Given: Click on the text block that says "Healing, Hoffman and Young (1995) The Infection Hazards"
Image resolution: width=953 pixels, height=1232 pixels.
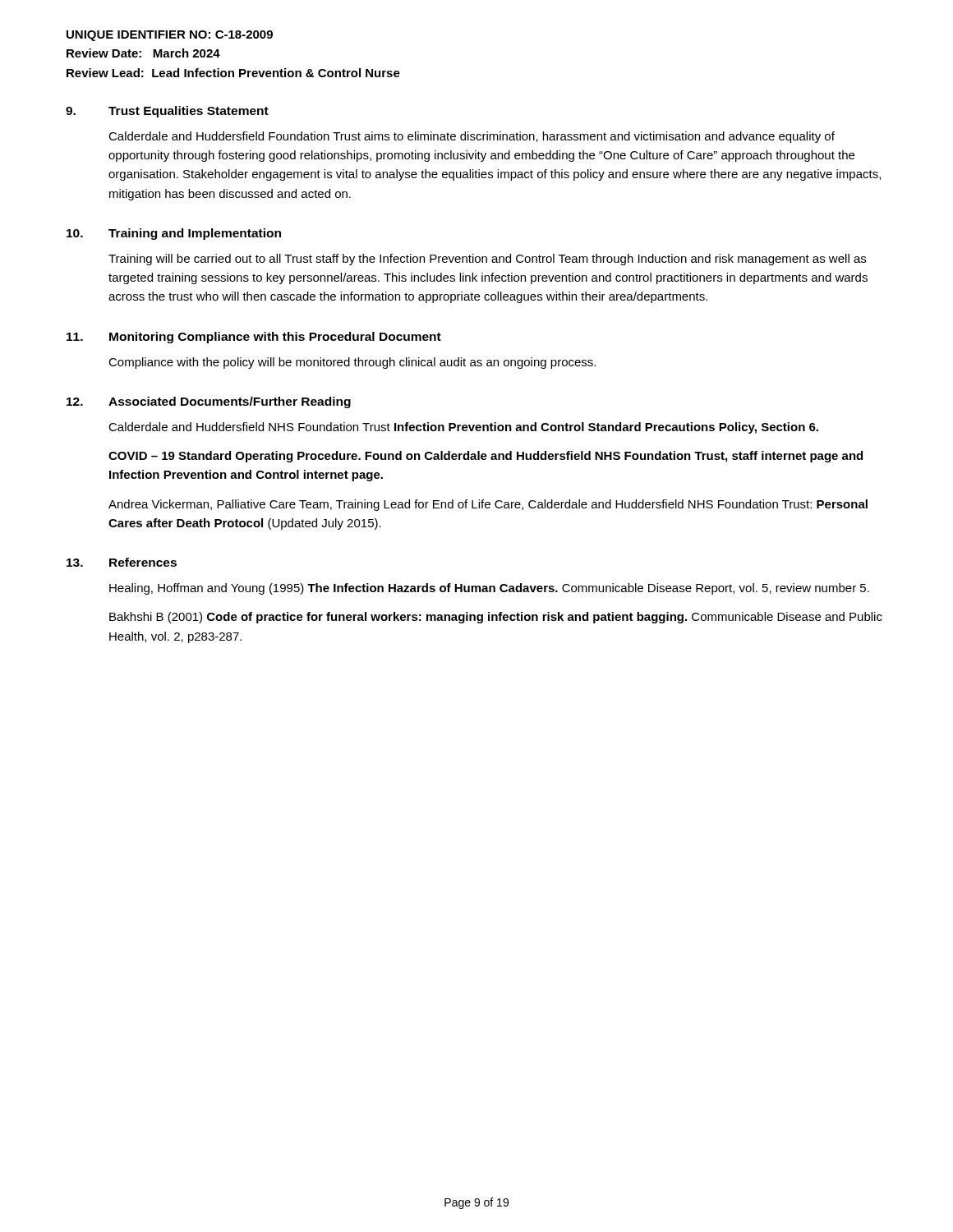Looking at the screenshot, I should pos(498,588).
